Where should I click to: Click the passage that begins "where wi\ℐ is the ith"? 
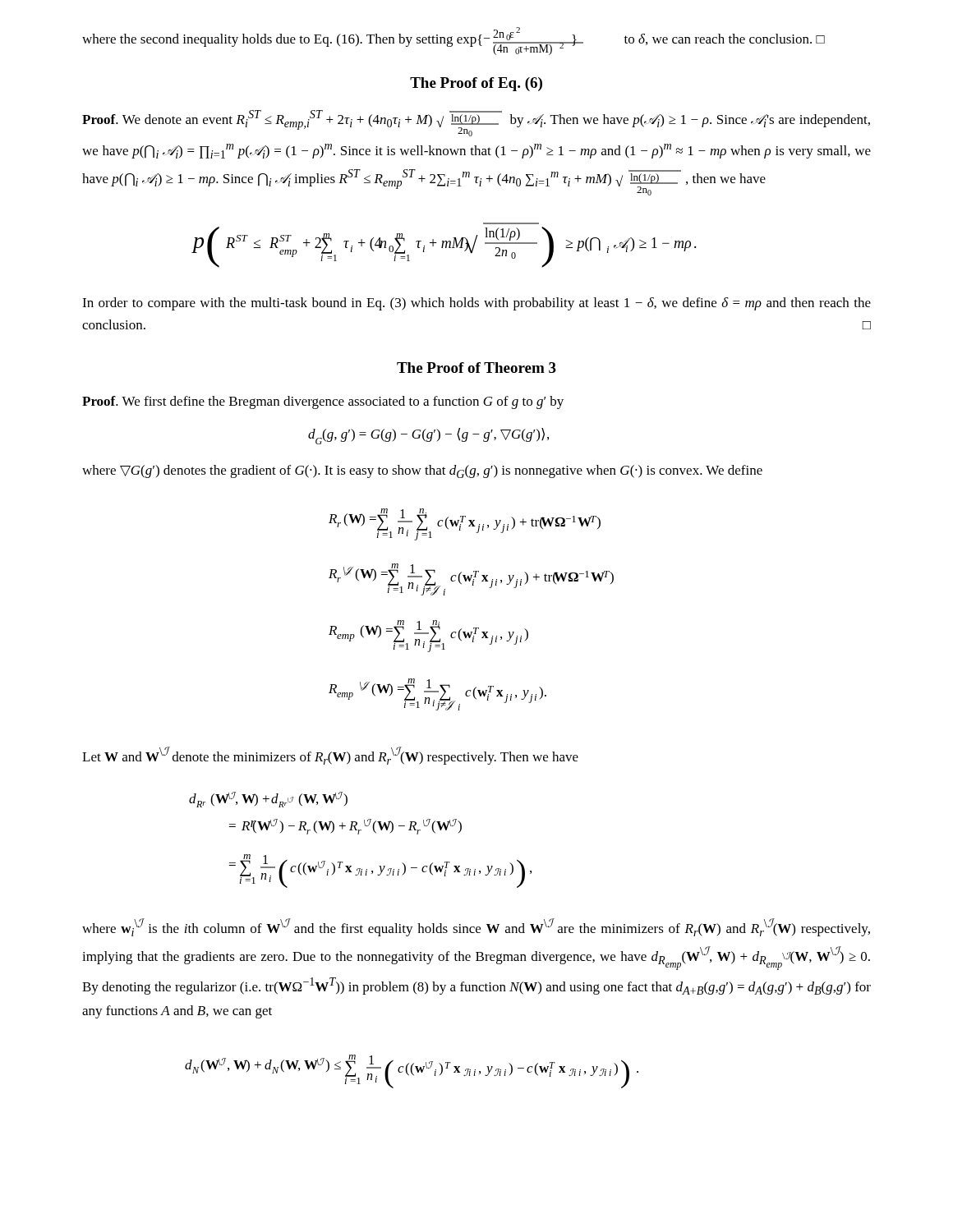(x=476, y=968)
